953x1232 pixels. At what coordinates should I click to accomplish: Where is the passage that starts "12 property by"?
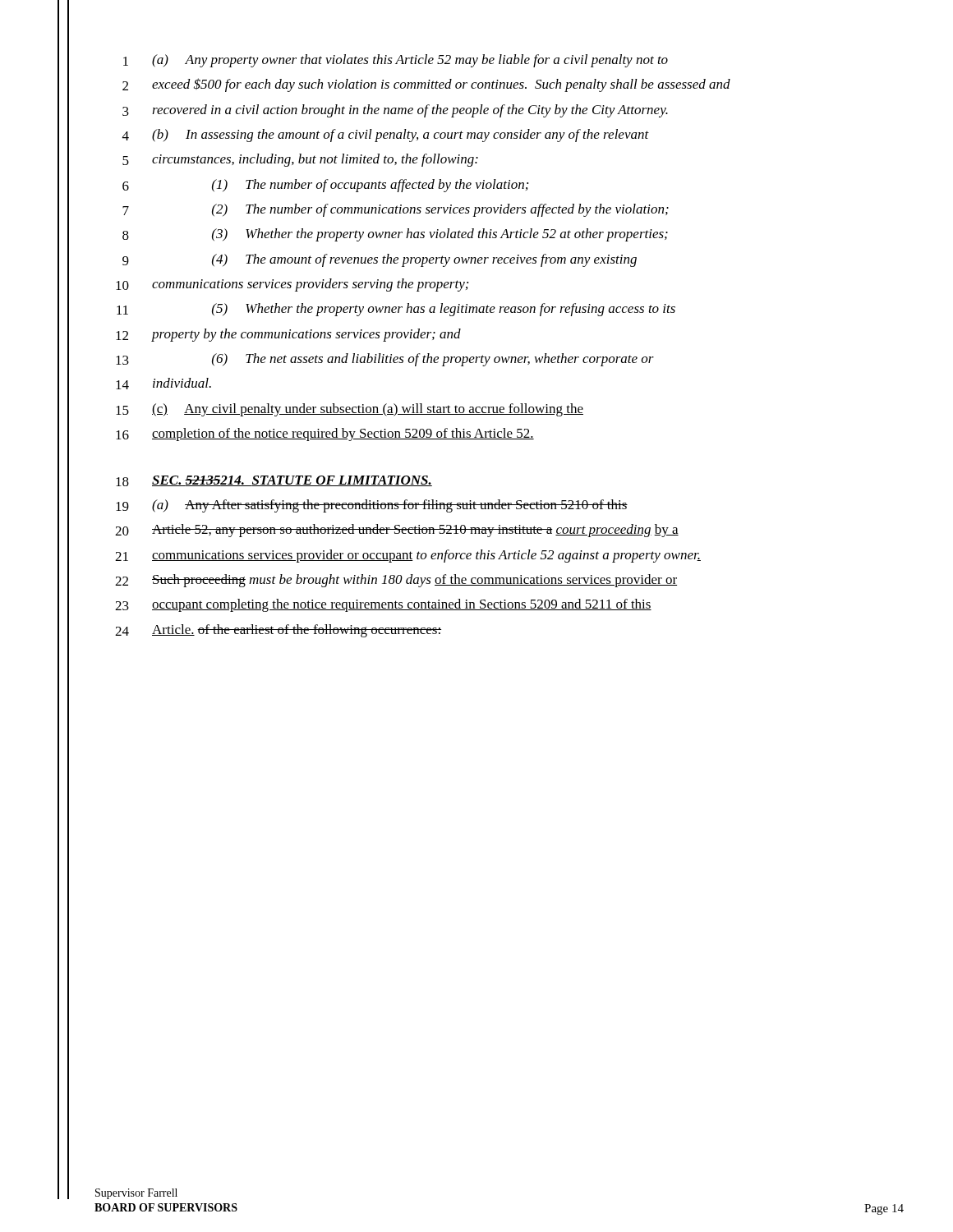click(x=288, y=335)
